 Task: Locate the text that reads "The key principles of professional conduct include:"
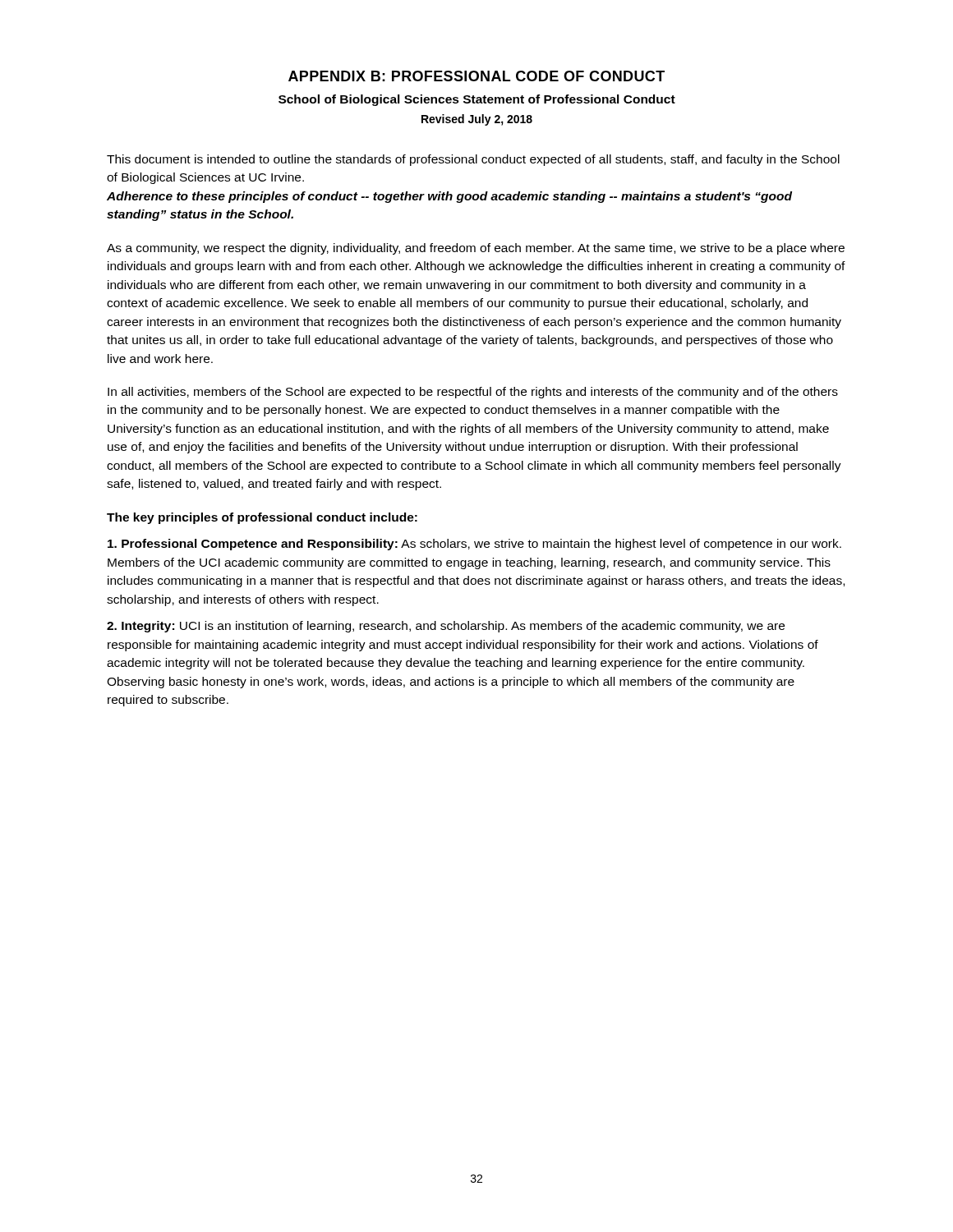(263, 517)
